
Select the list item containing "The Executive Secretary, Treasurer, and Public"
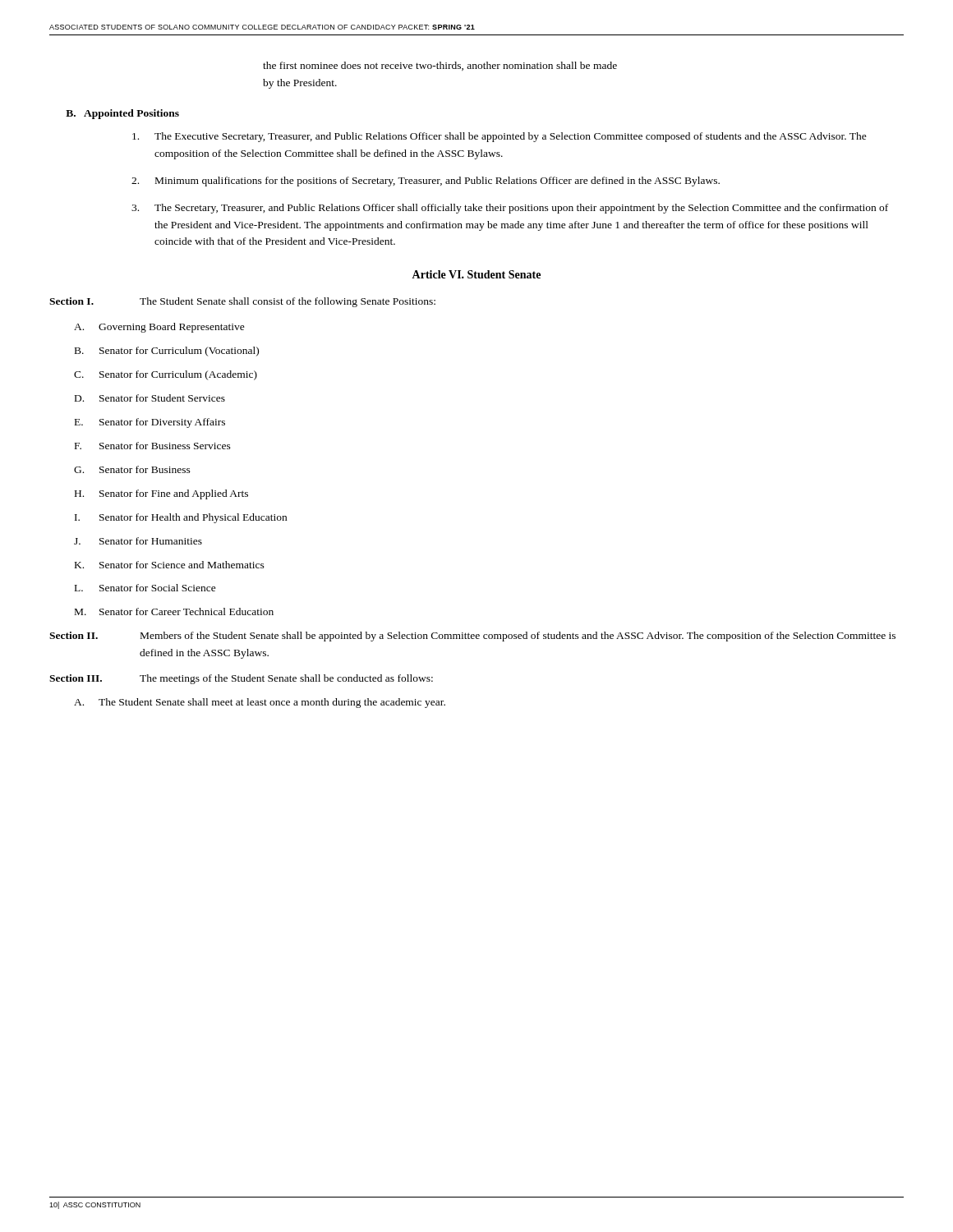[x=518, y=145]
